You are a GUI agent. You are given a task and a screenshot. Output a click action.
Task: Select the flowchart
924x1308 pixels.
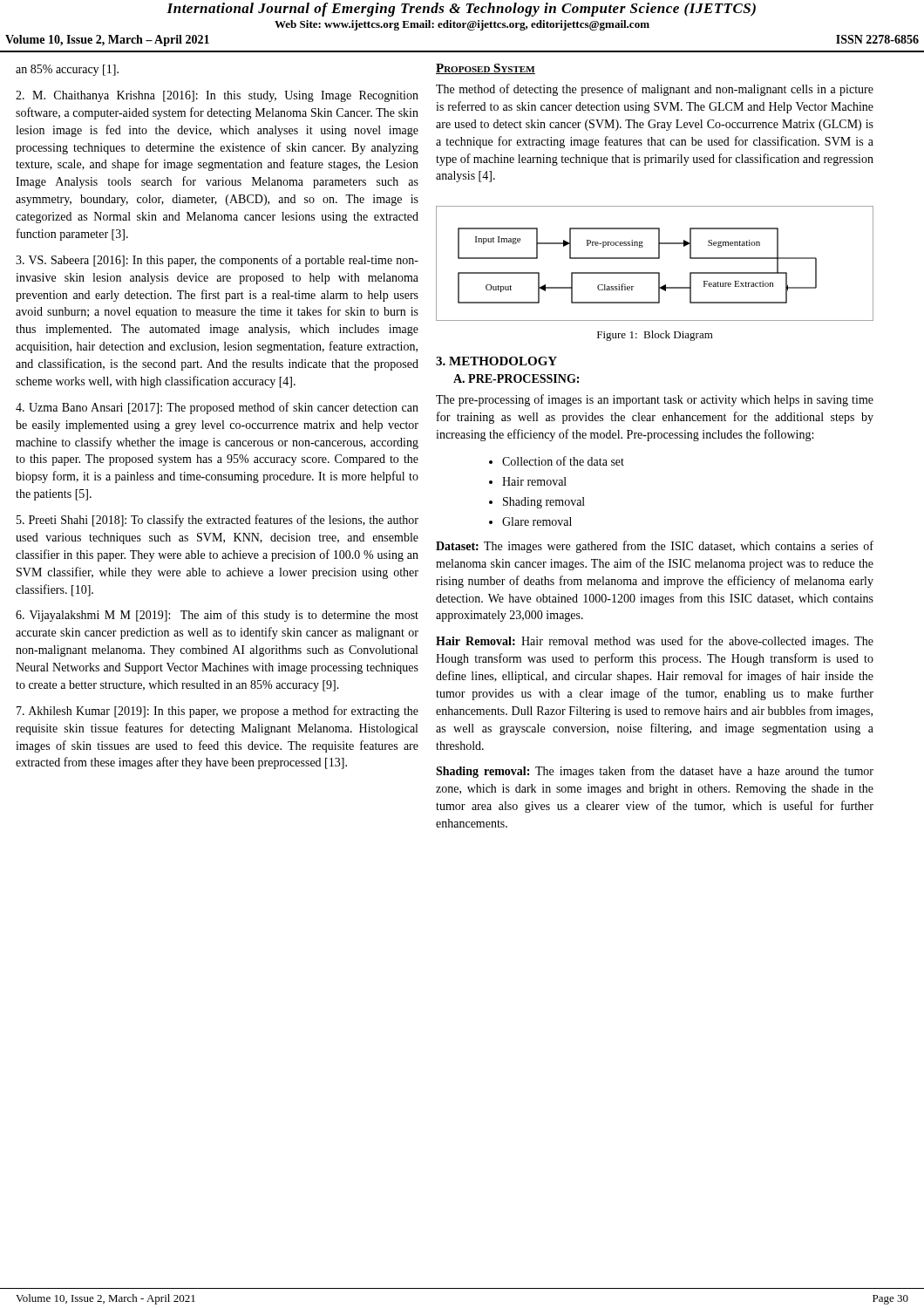(655, 270)
